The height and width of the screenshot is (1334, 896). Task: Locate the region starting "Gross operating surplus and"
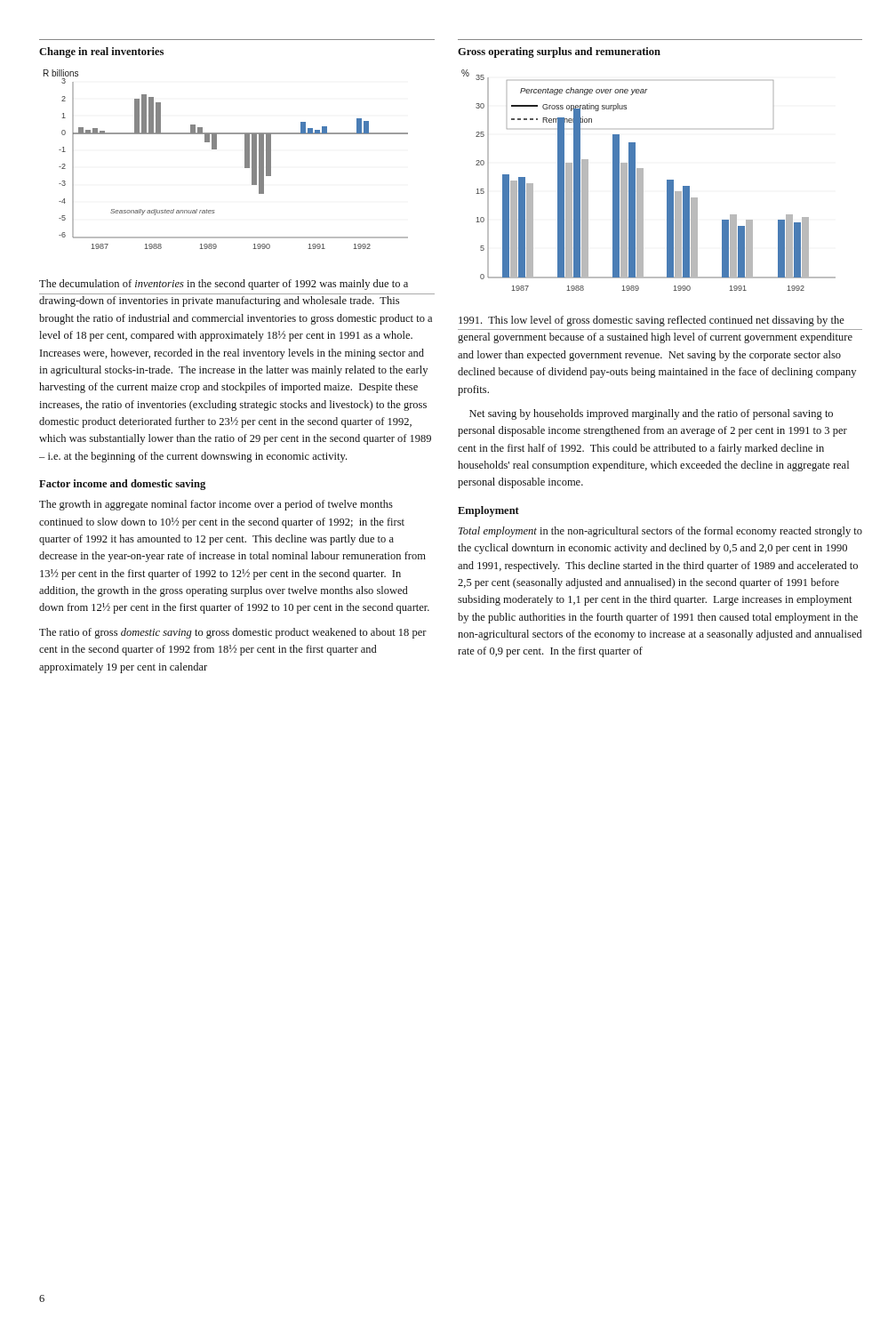pos(559,52)
